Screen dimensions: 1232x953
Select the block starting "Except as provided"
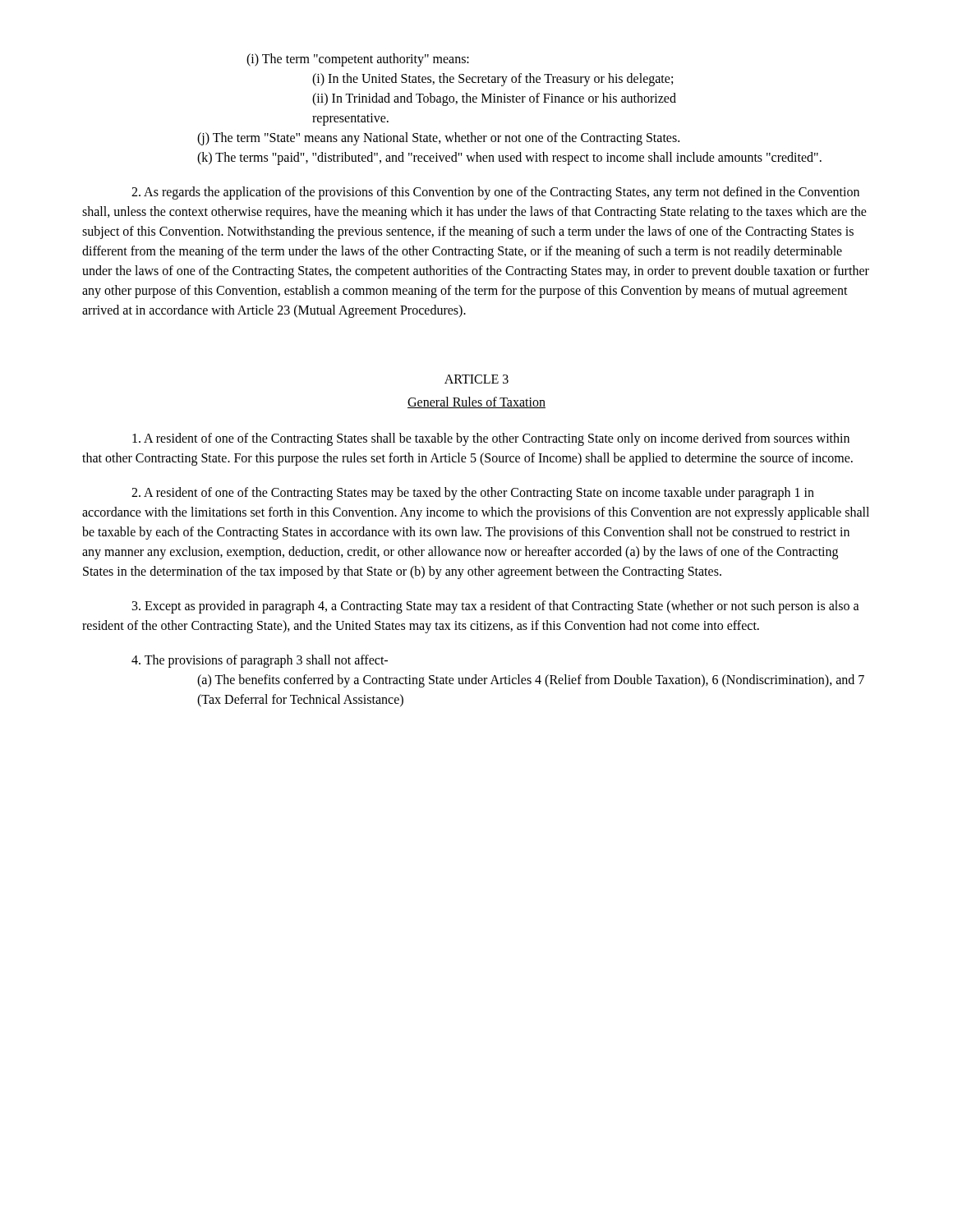471,616
